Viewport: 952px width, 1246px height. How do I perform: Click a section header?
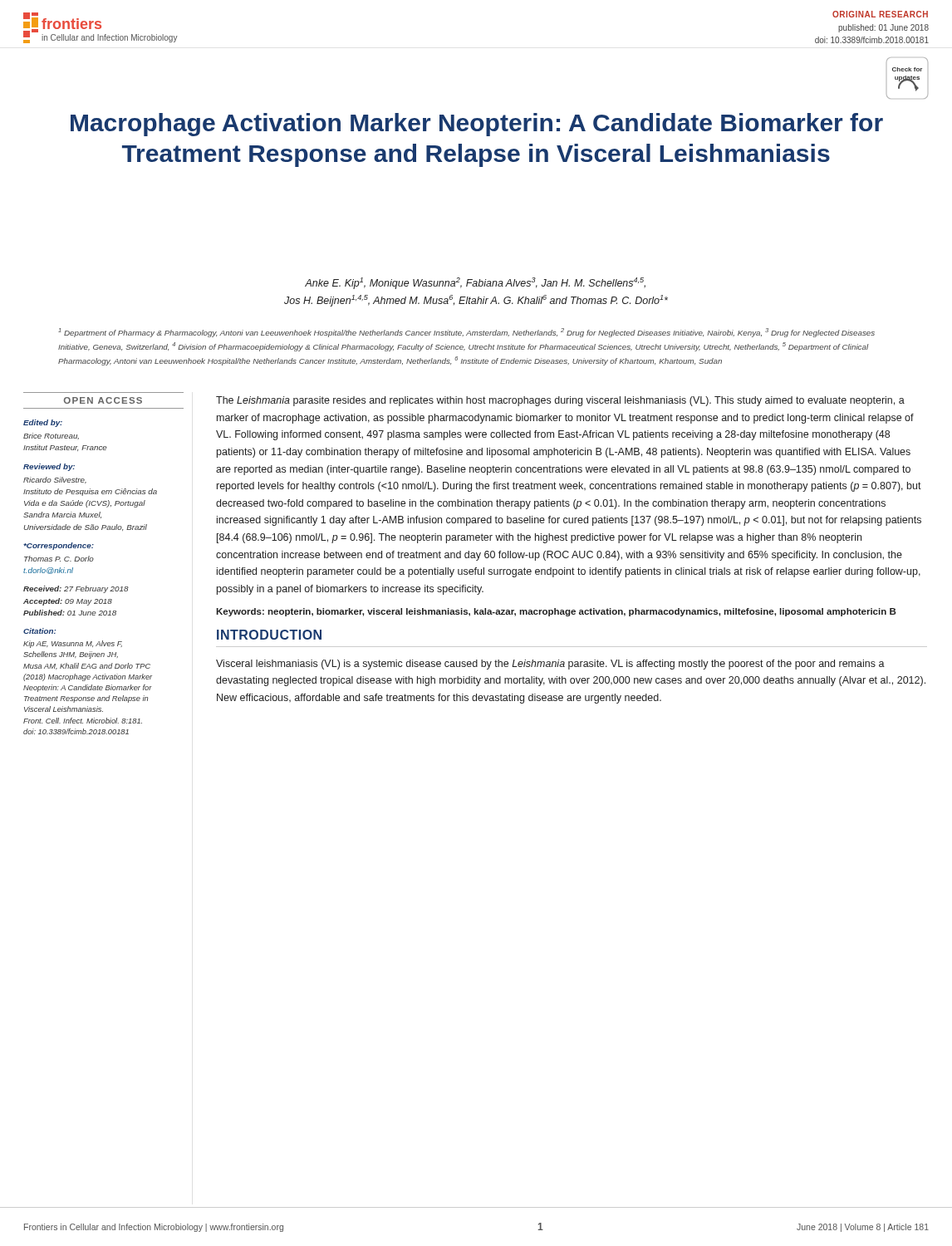click(x=269, y=635)
